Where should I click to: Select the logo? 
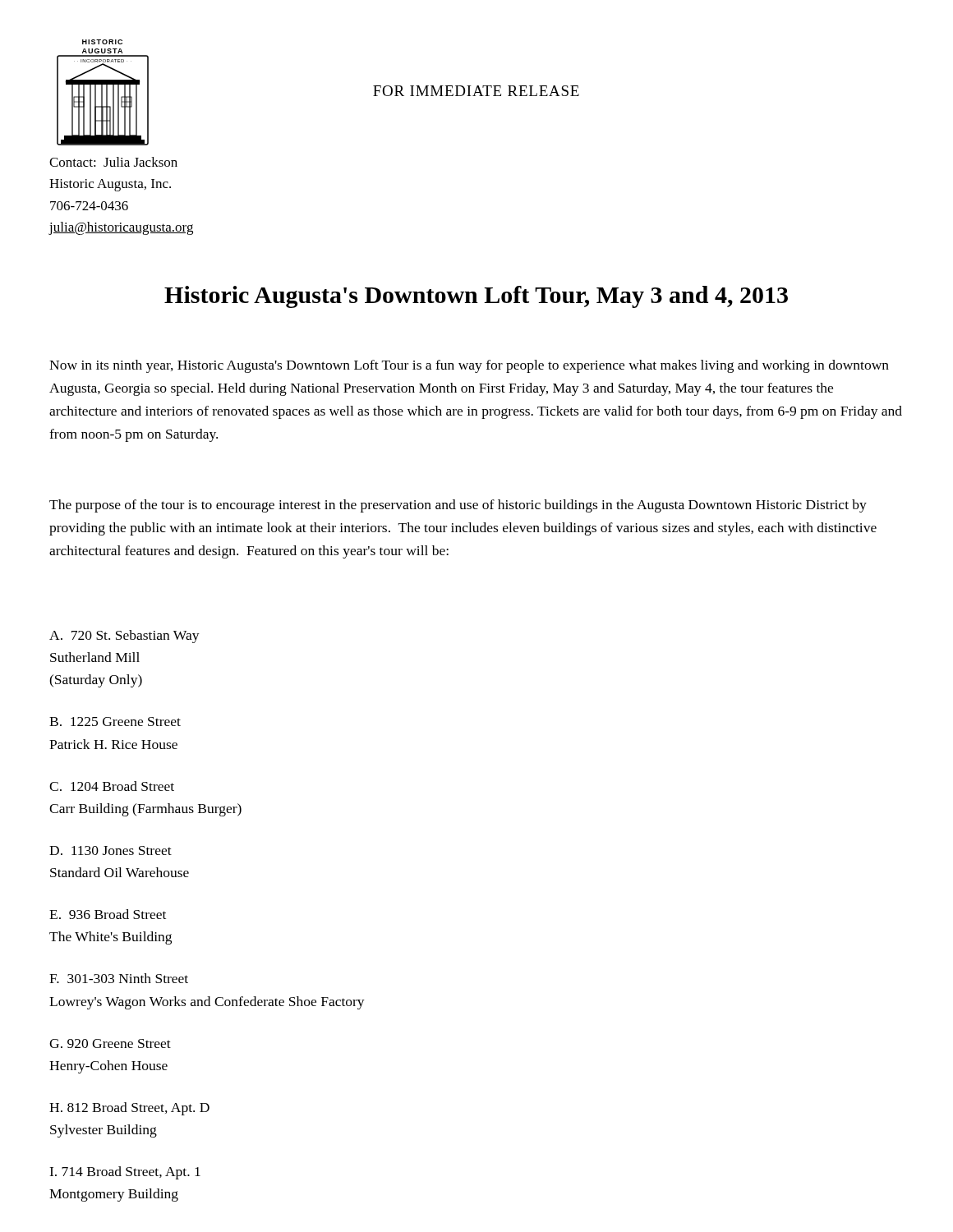click(103, 90)
